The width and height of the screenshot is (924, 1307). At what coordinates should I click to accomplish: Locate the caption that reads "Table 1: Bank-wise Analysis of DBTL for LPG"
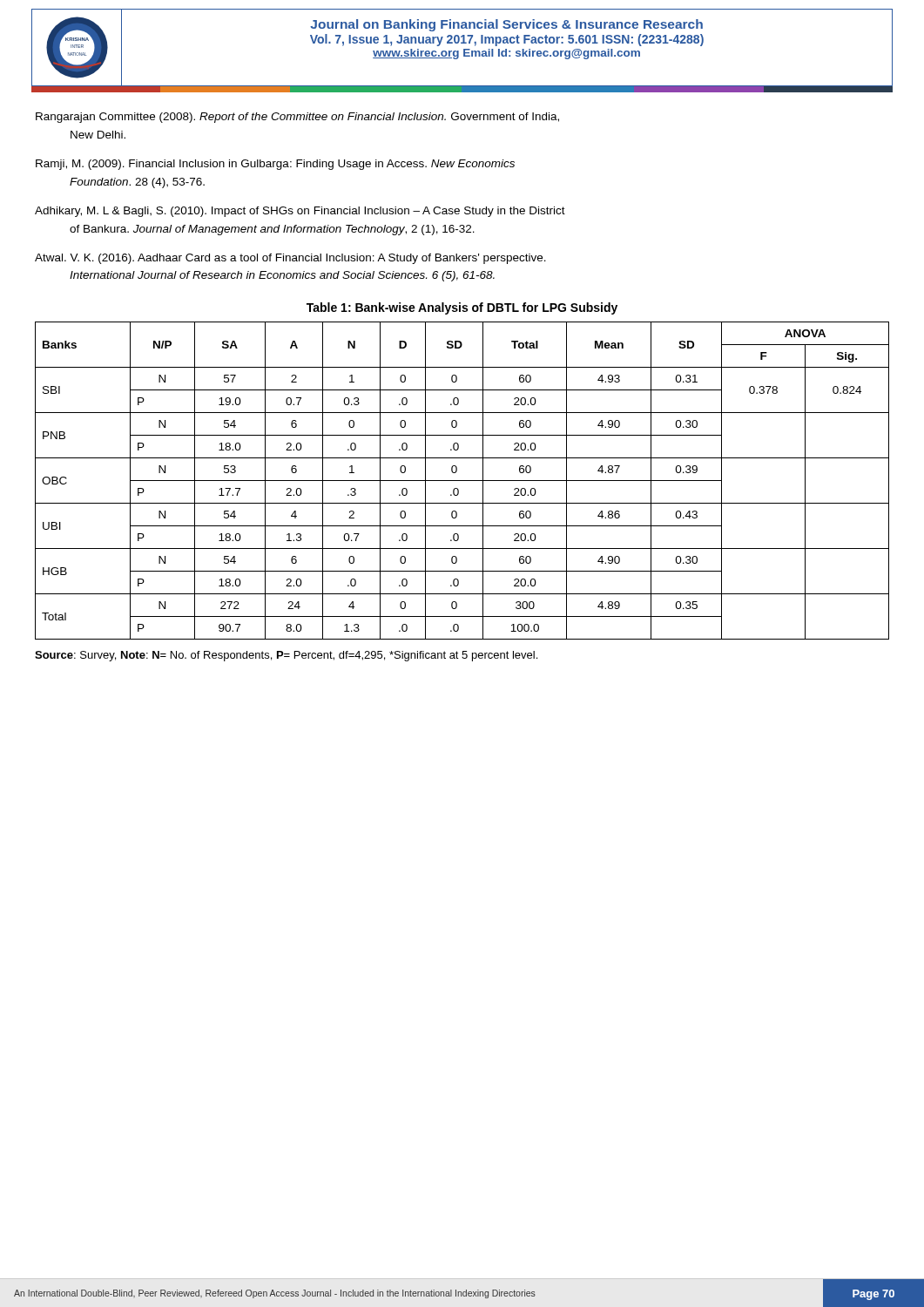pyautogui.click(x=462, y=308)
